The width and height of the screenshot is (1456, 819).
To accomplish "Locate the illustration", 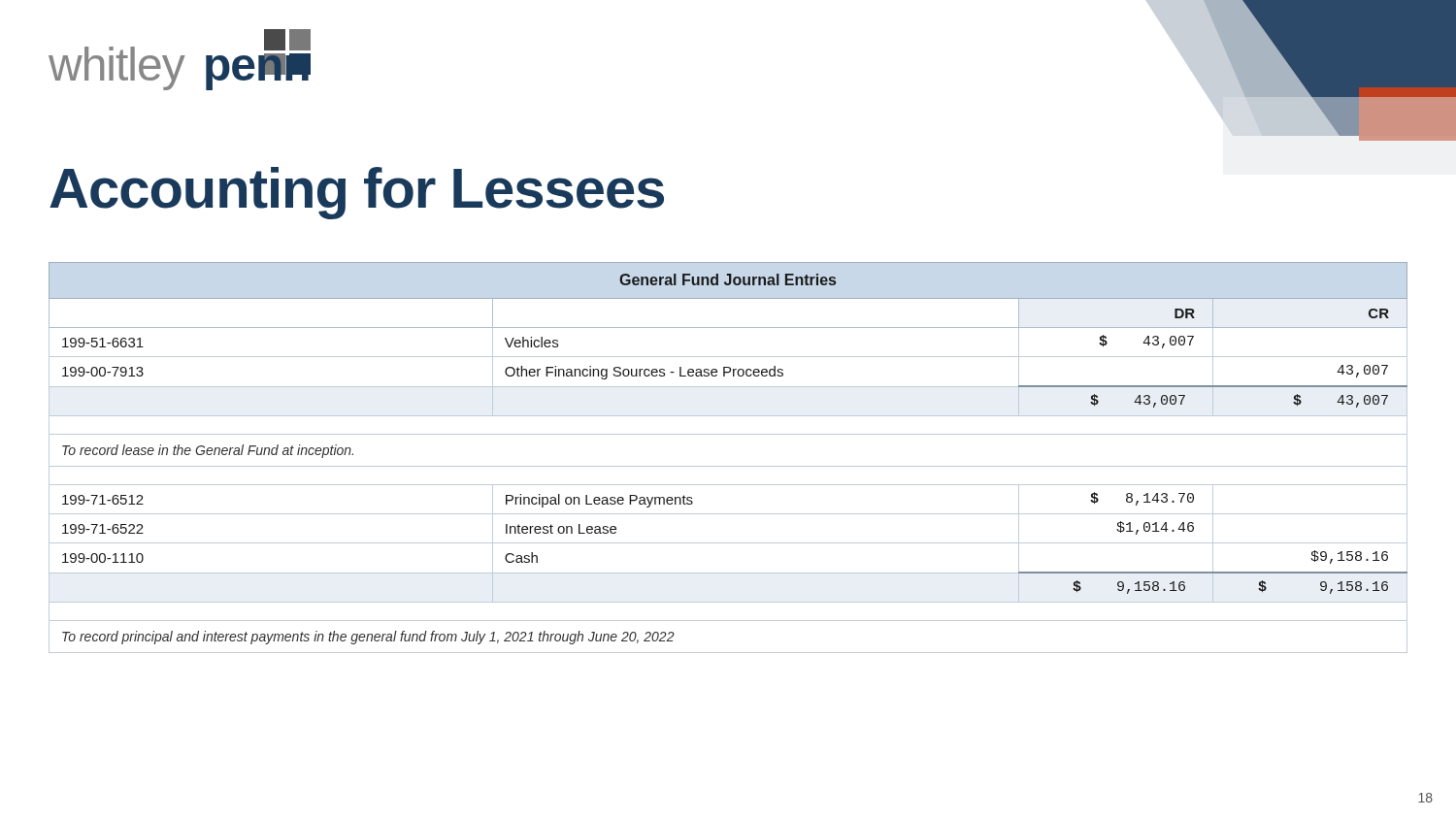I will pos(1252,87).
